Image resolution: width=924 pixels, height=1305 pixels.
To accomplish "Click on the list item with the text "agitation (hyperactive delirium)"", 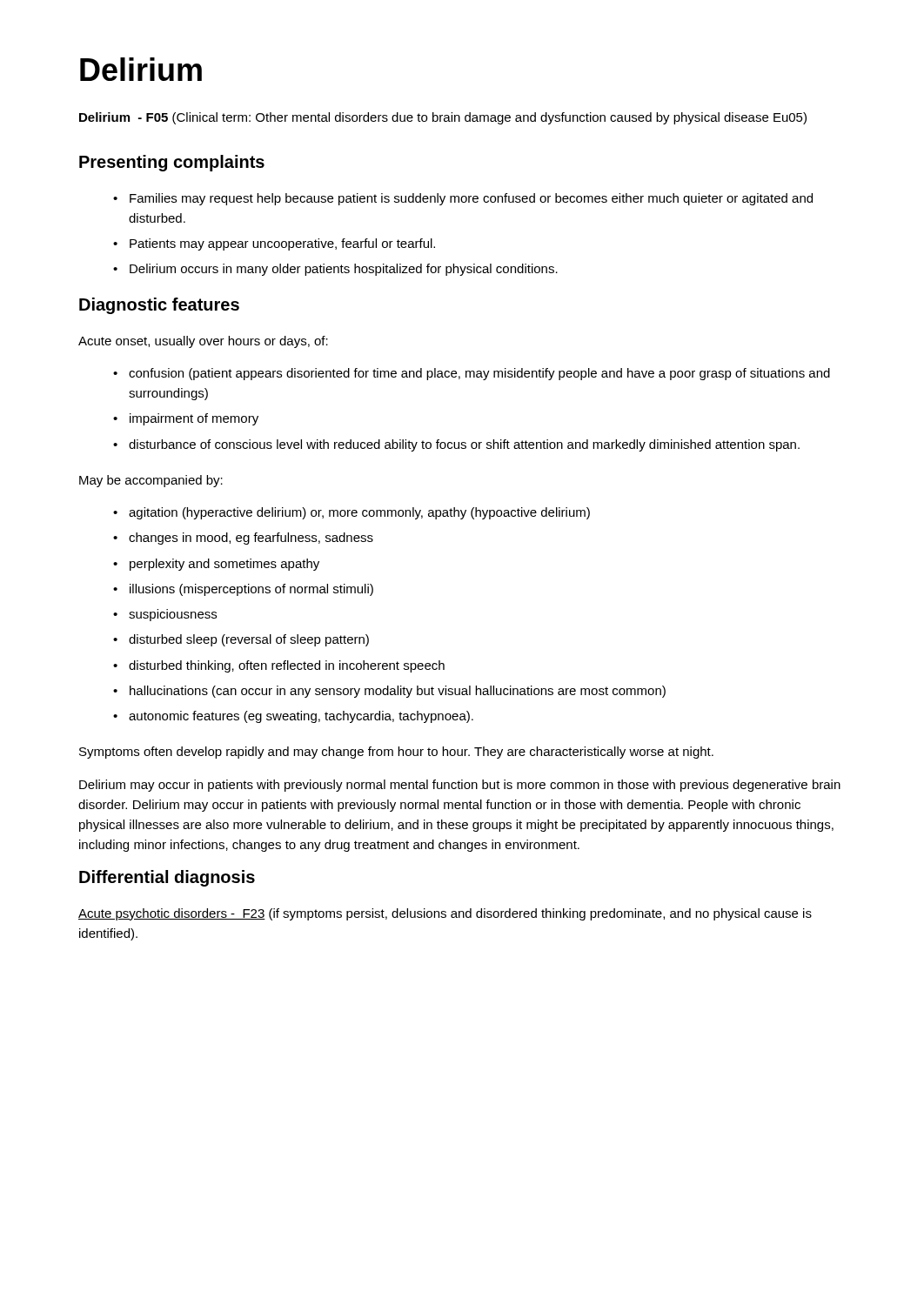I will click(x=360, y=512).
